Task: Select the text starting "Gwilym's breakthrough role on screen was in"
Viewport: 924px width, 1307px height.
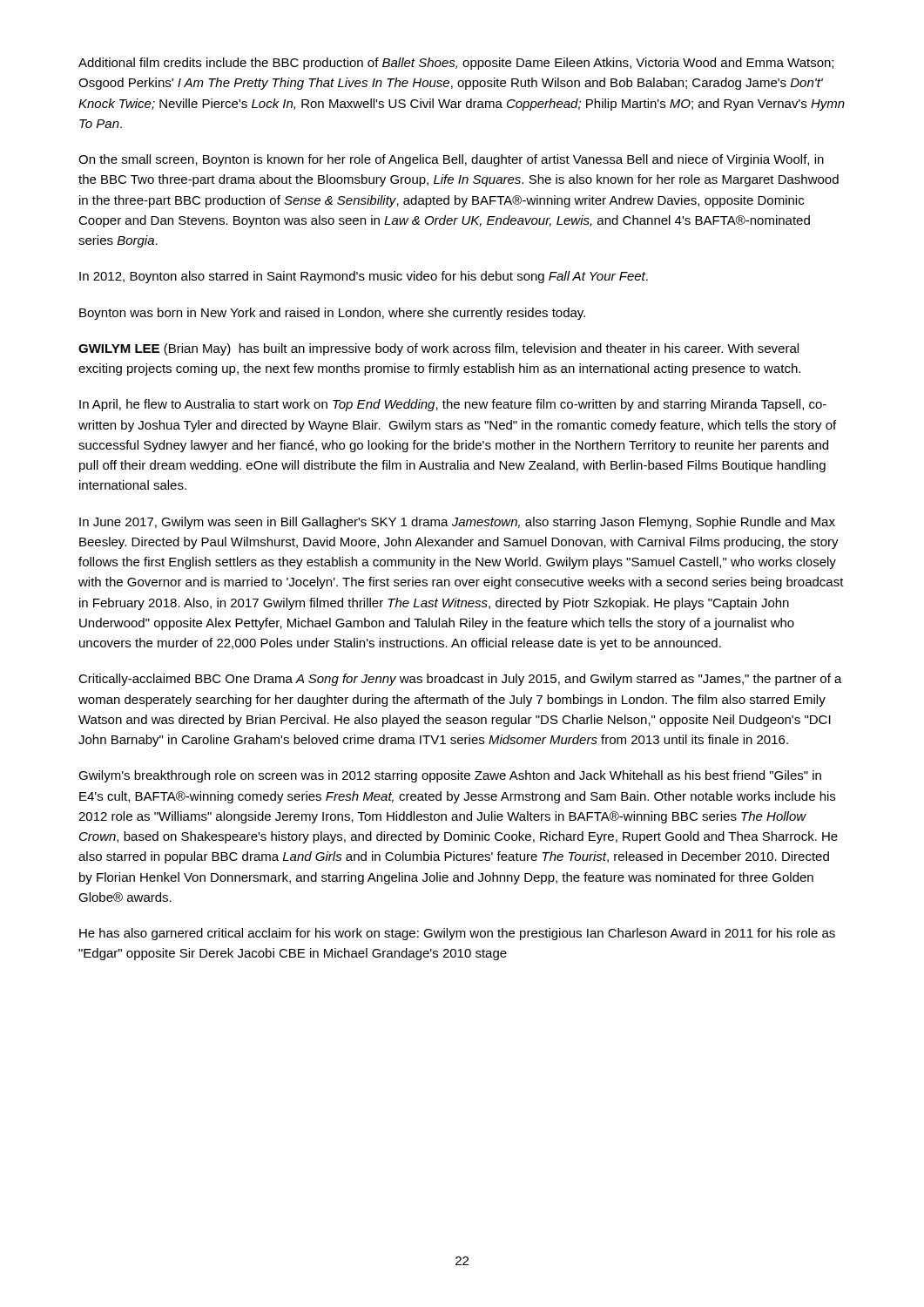Action: [458, 836]
